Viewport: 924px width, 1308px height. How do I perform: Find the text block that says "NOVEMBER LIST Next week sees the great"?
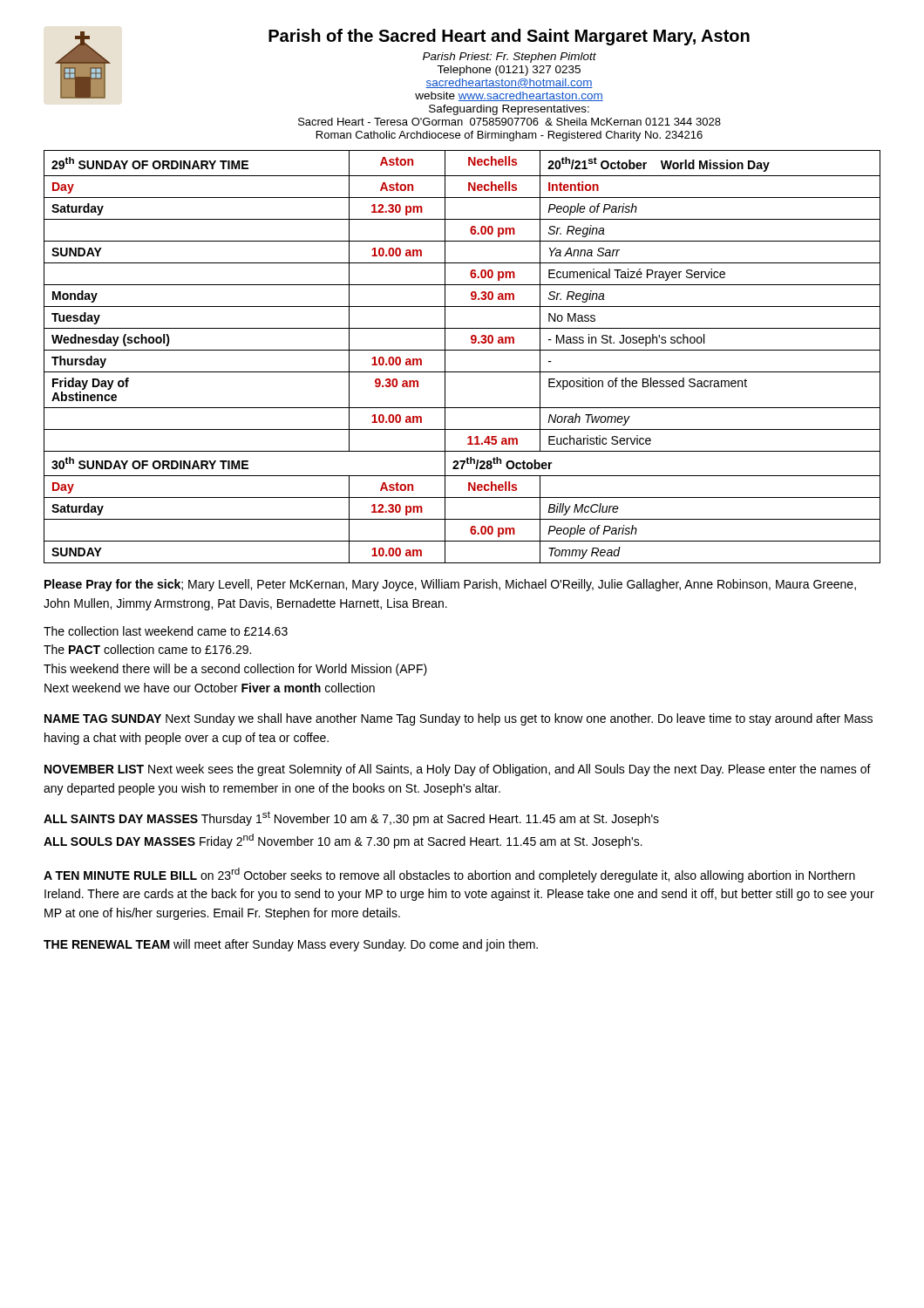pos(462,779)
